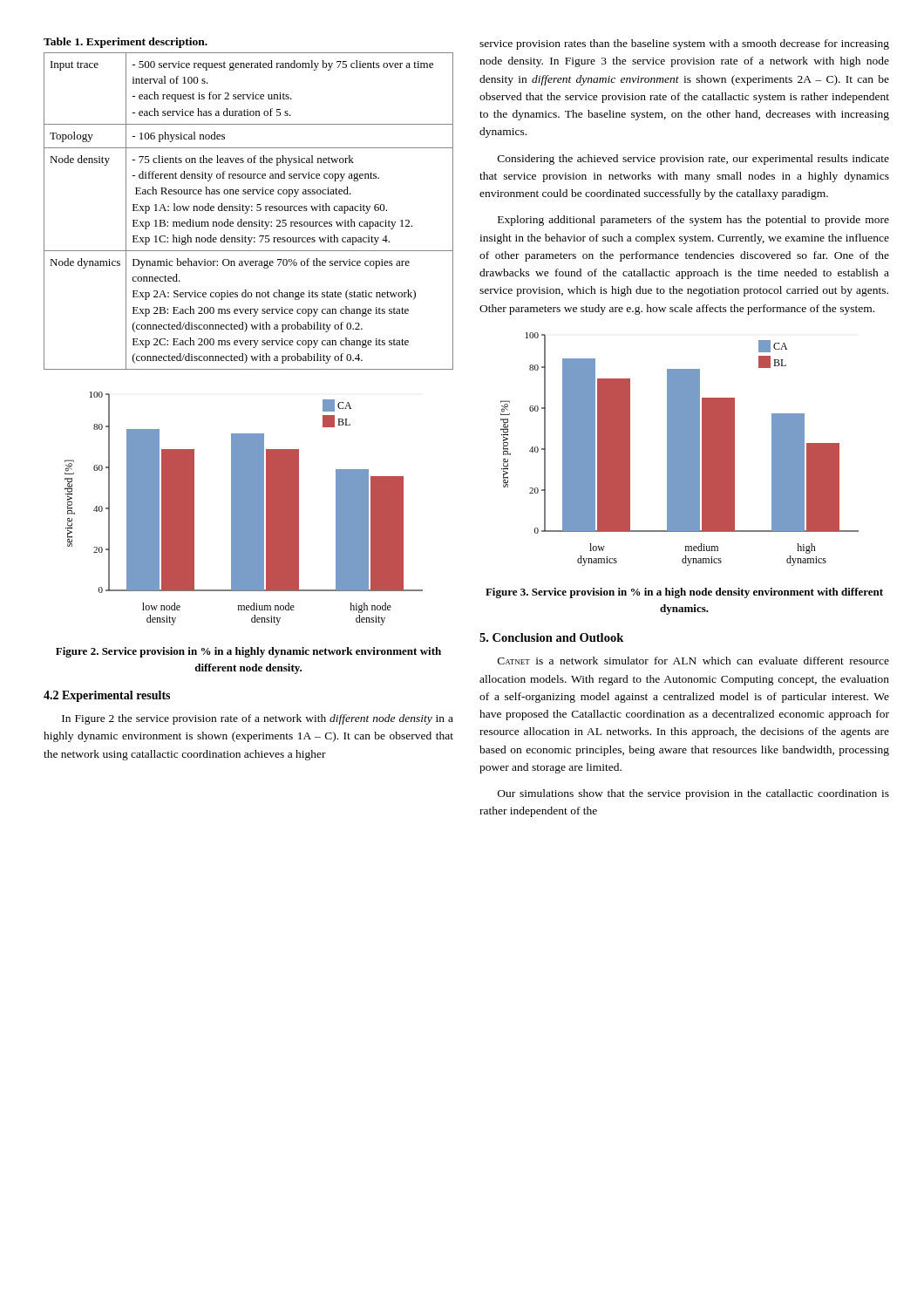Screen dimensions: 1308x924
Task: Find a table
Action: point(248,211)
